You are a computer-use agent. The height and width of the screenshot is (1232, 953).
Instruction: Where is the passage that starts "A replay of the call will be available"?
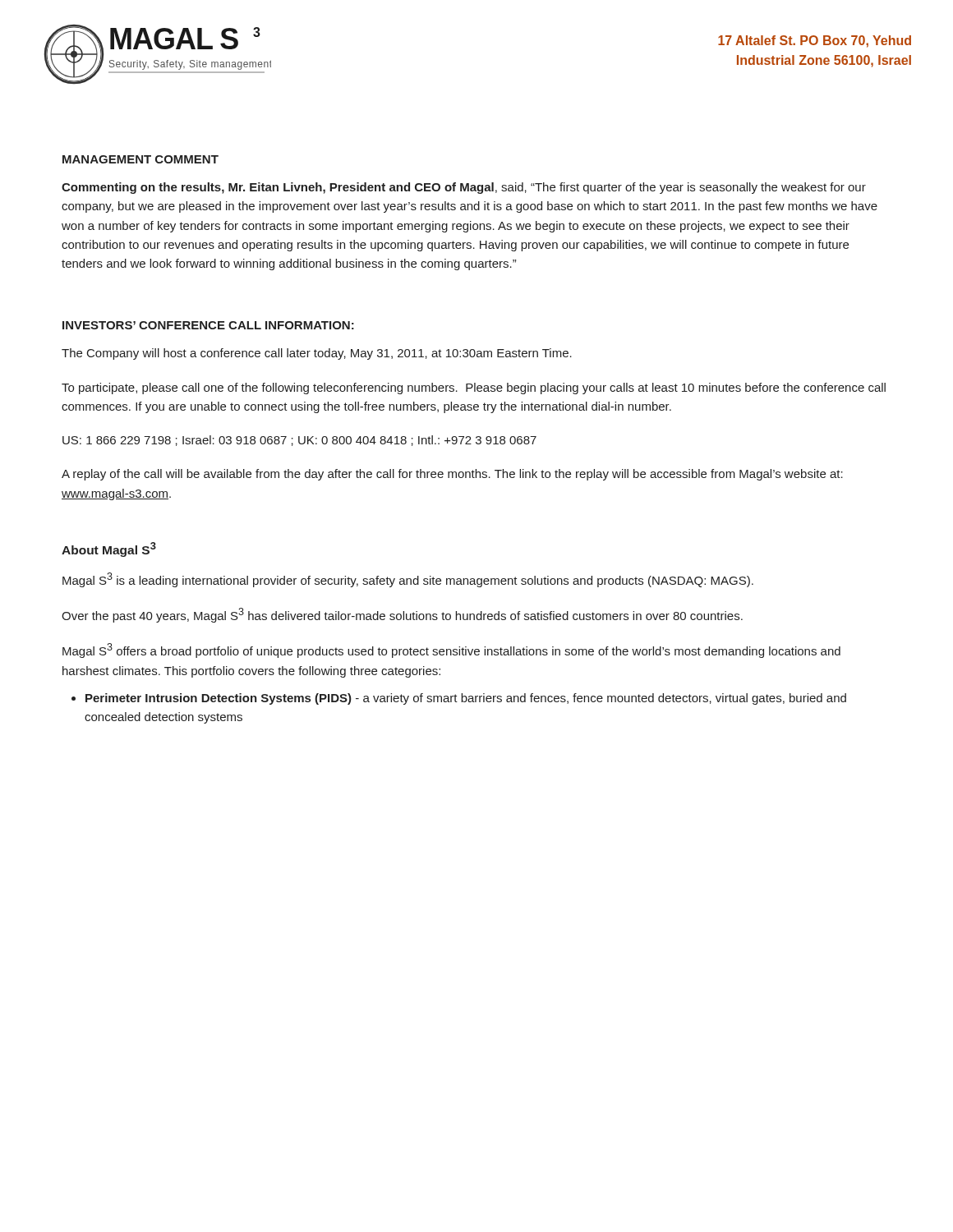coord(453,483)
